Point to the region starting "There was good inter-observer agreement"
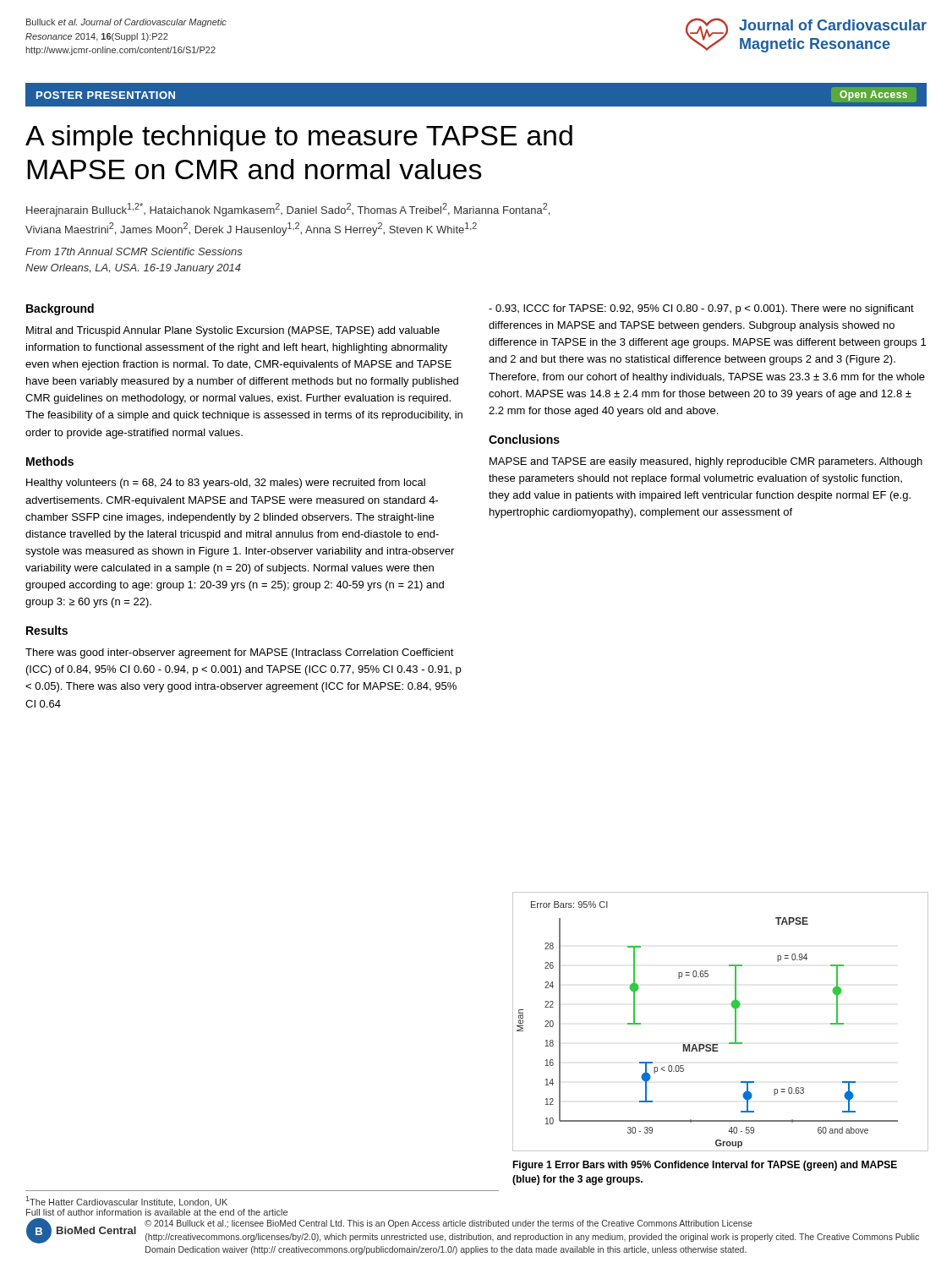The width and height of the screenshot is (952, 1268). coord(243,678)
